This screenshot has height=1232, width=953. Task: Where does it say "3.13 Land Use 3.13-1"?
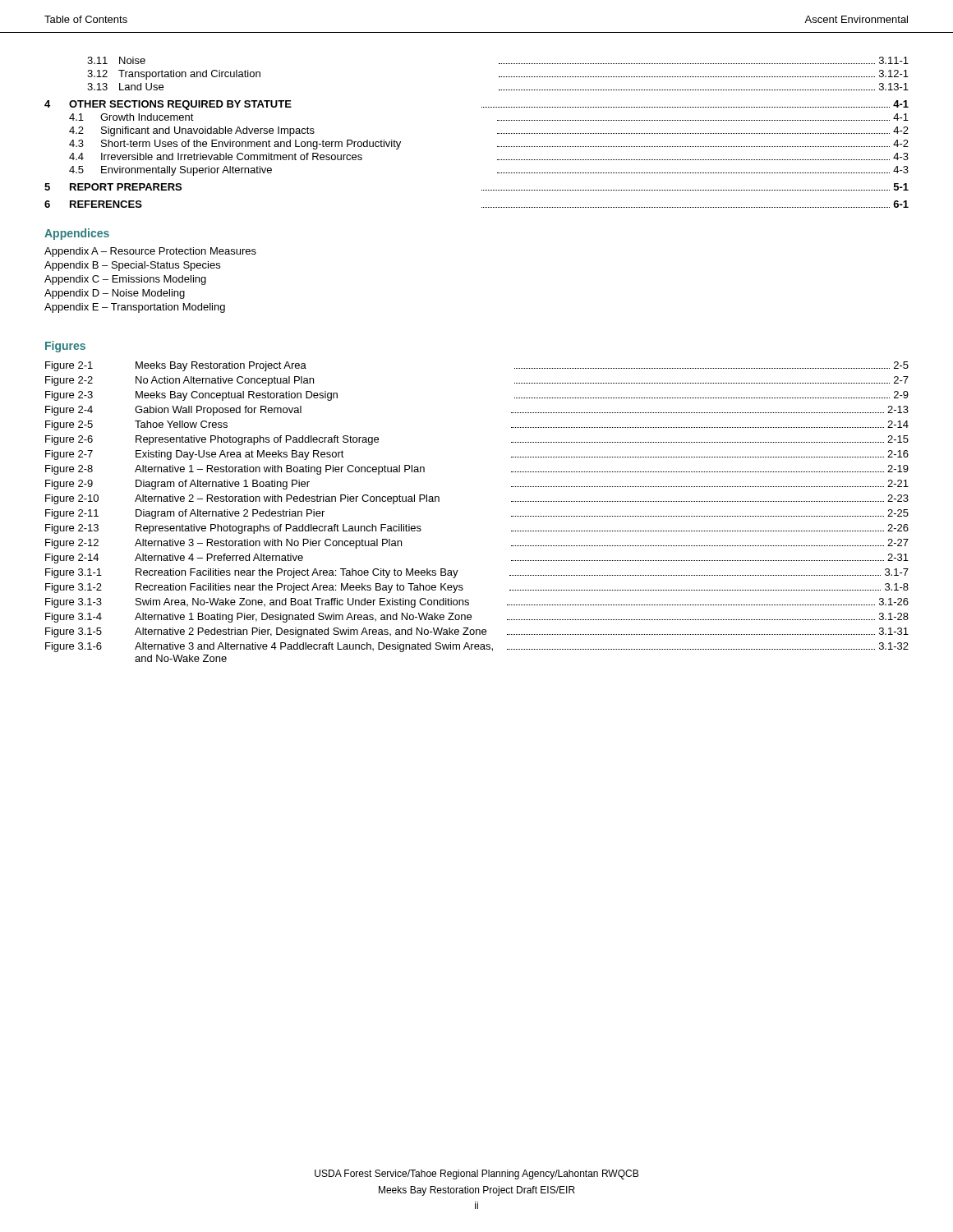(x=498, y=87)
